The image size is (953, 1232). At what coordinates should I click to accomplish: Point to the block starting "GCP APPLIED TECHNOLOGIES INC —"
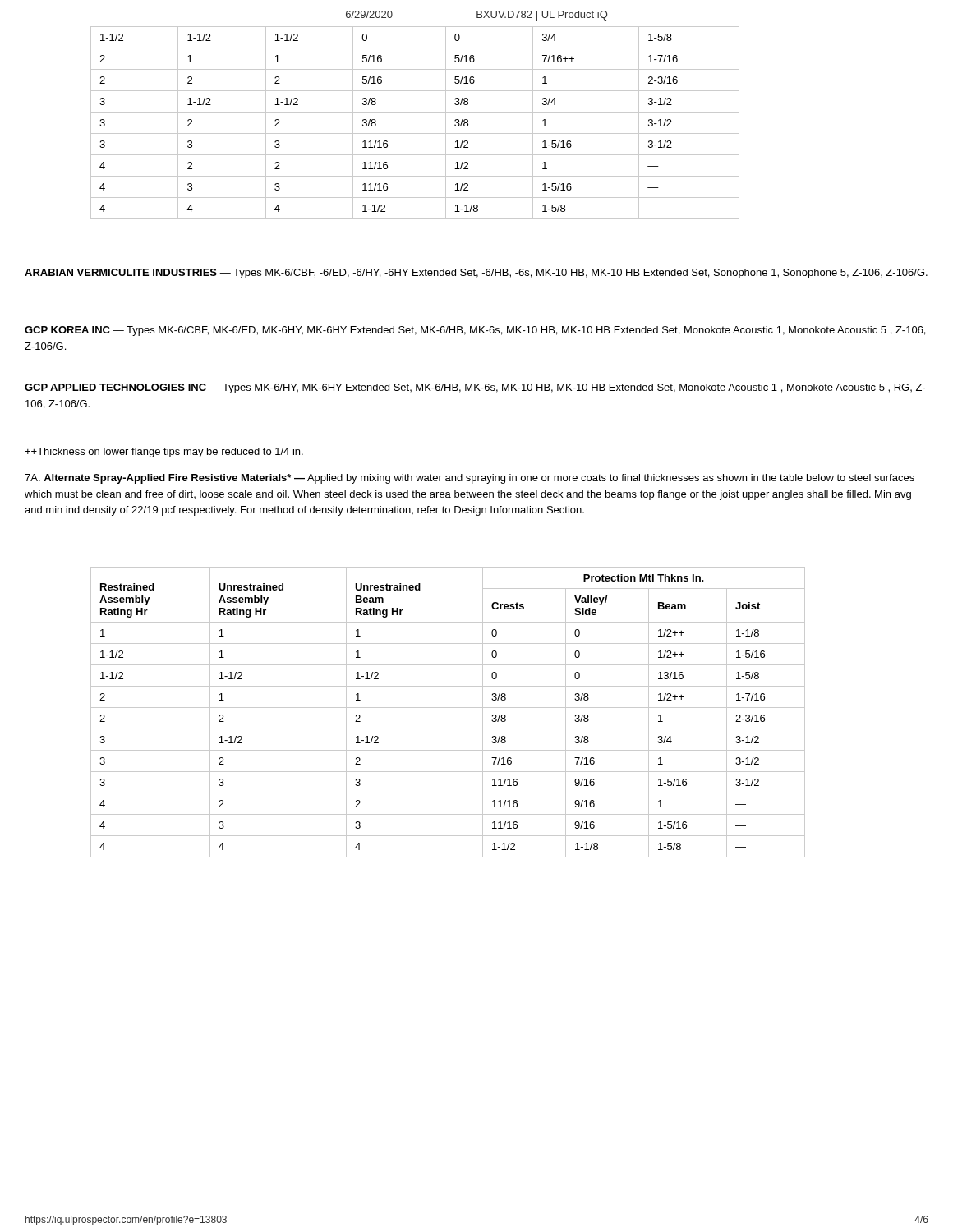click(475, 395)
